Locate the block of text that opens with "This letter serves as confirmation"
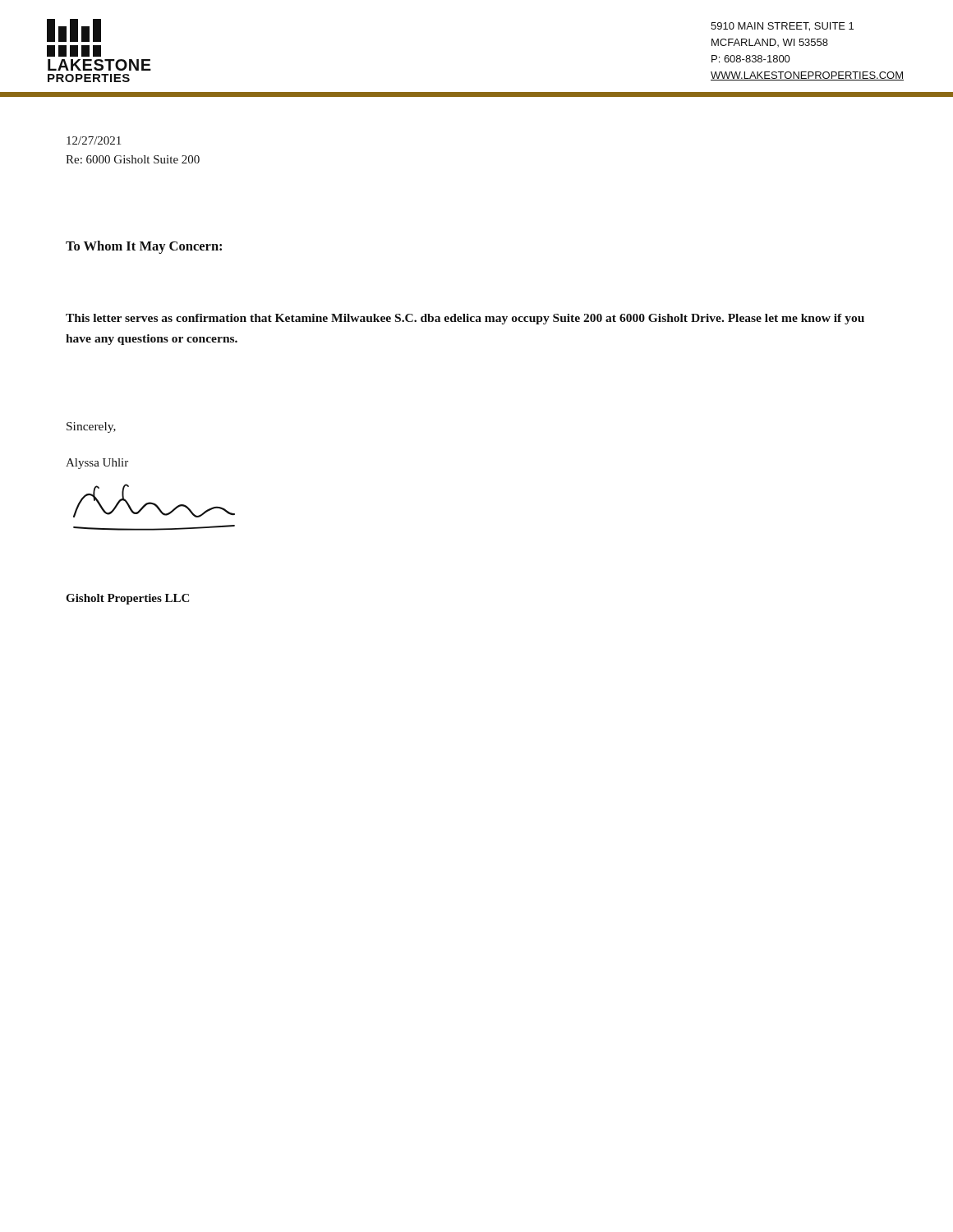953x1232 pixels. pyautogui.click(x=465, y=328)
